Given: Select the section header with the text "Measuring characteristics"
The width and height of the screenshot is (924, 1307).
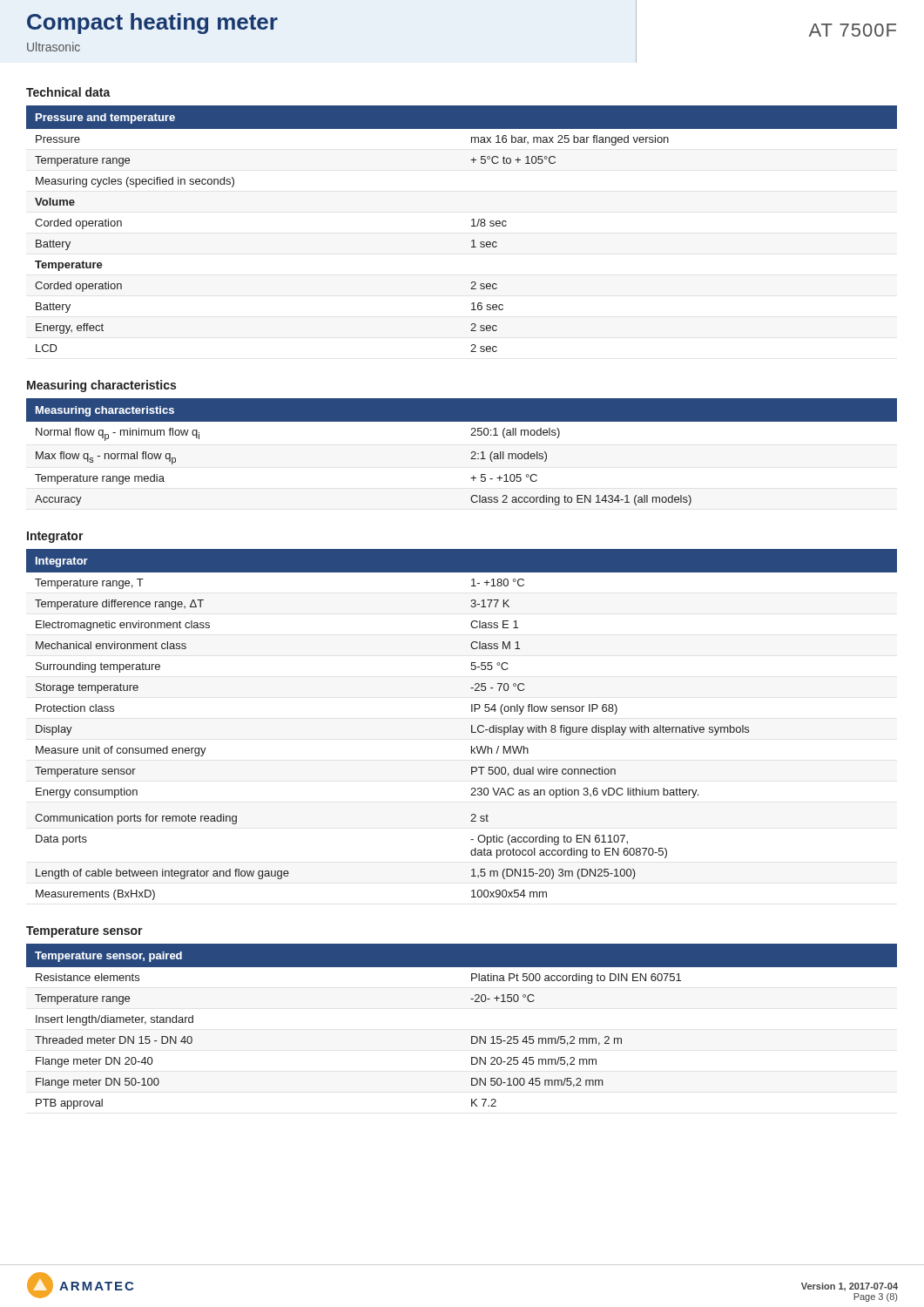Looking at the screenshot, I should pos(101,385).
